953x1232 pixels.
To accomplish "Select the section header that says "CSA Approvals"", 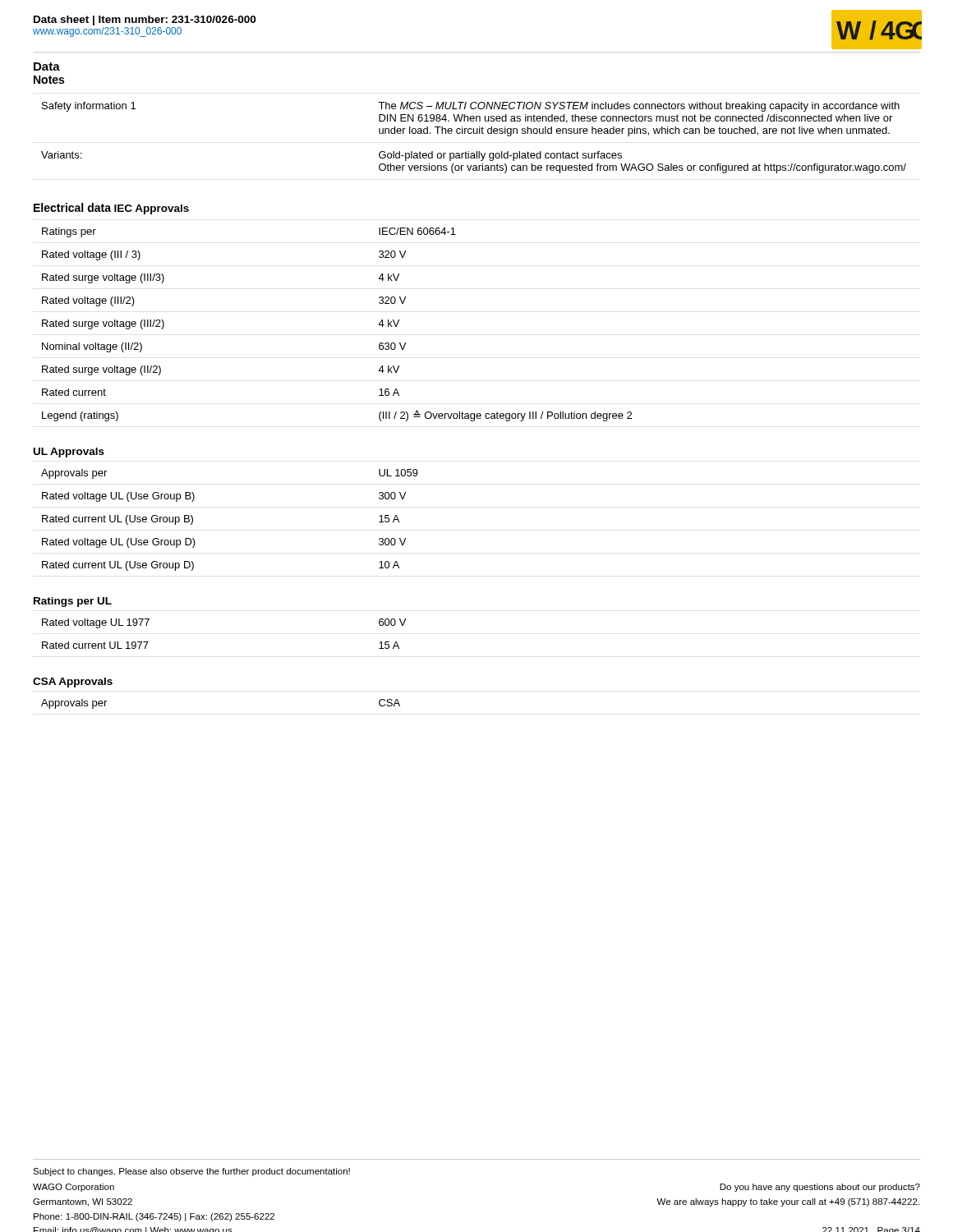I will (x=73, y=681).
